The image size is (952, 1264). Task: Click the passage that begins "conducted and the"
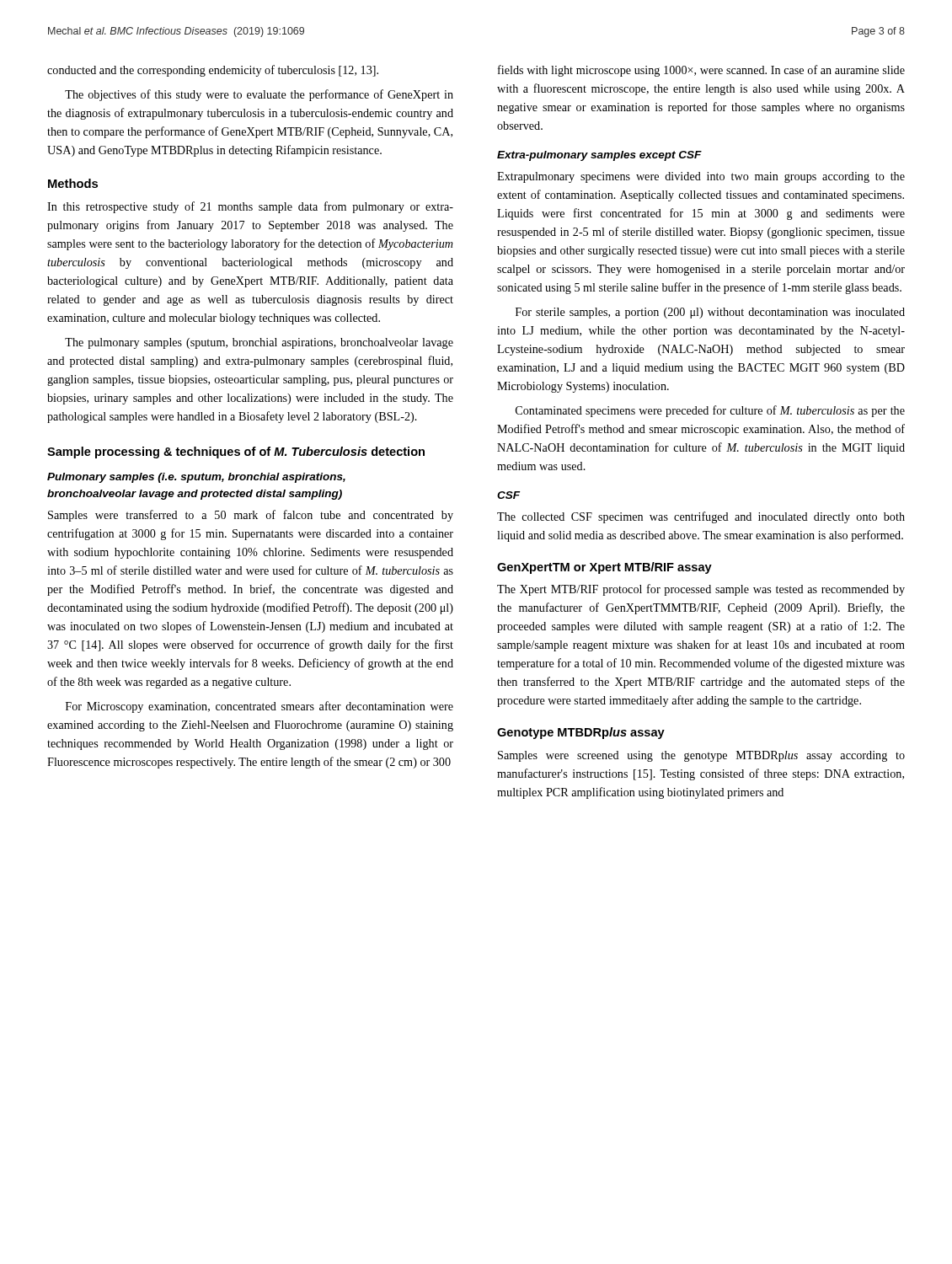(250, 70)
